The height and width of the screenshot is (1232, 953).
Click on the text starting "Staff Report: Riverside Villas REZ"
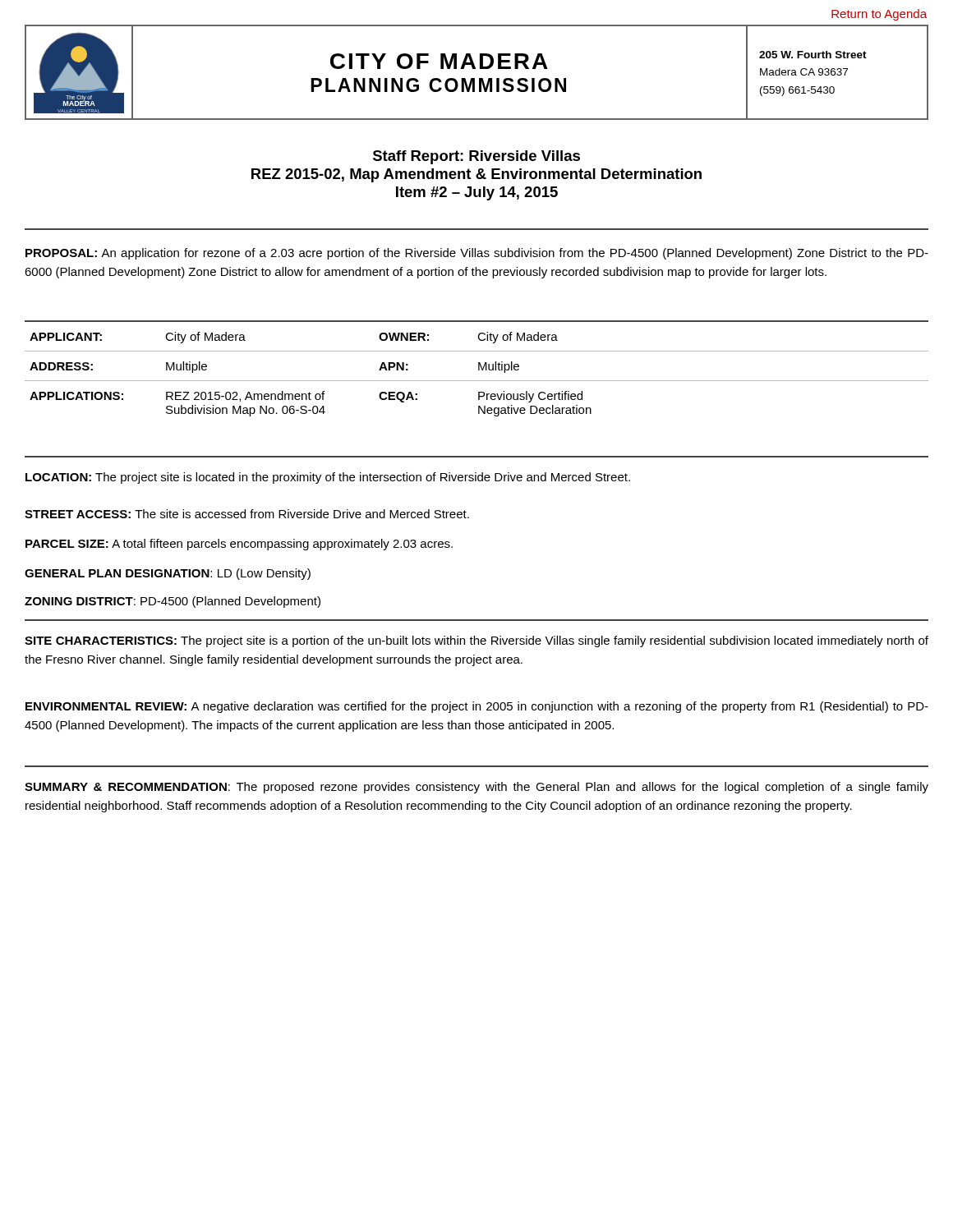(x=476, y=174)
